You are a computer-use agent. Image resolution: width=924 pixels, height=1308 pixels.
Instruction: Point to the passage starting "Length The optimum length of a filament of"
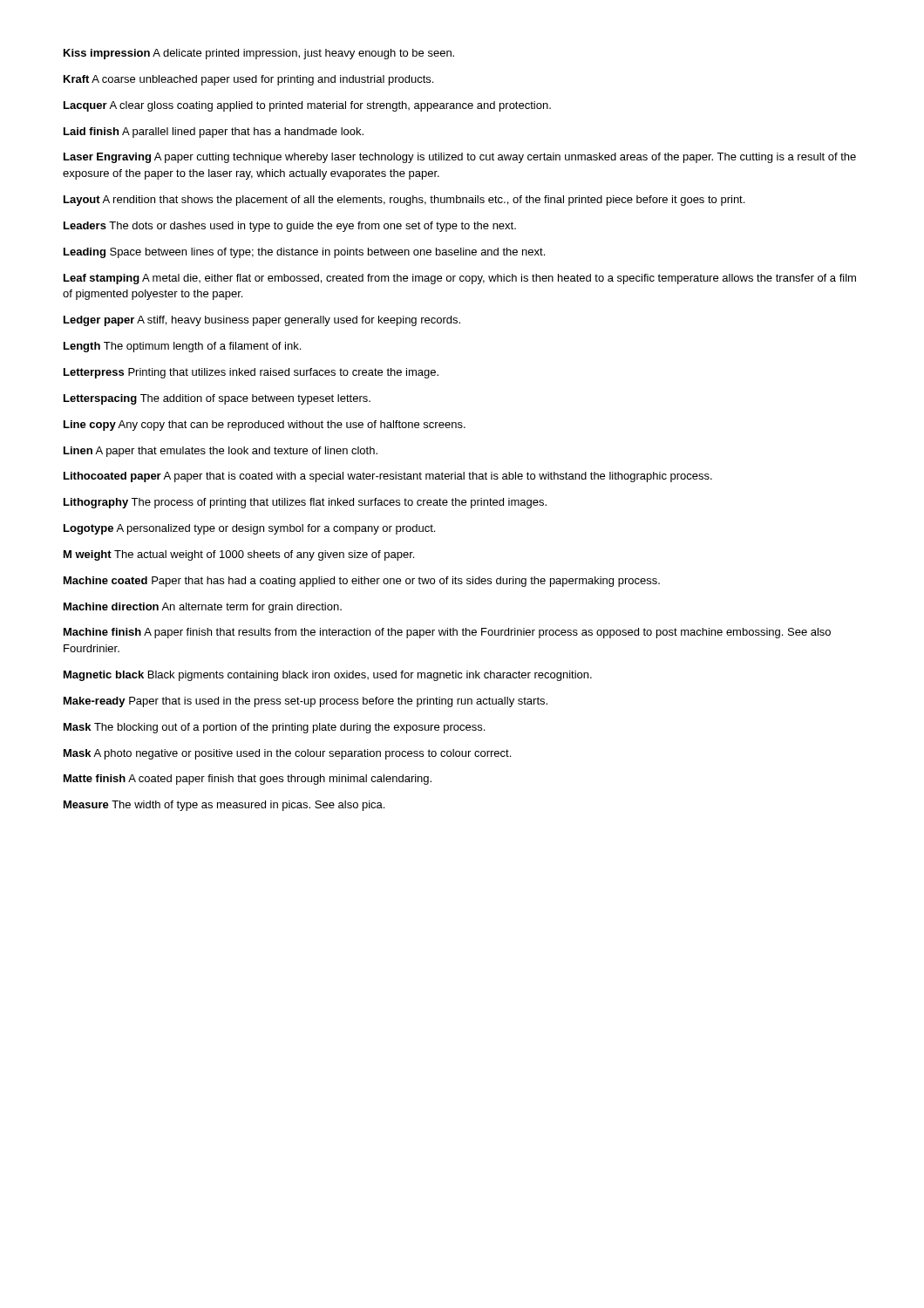click(182, 346)
